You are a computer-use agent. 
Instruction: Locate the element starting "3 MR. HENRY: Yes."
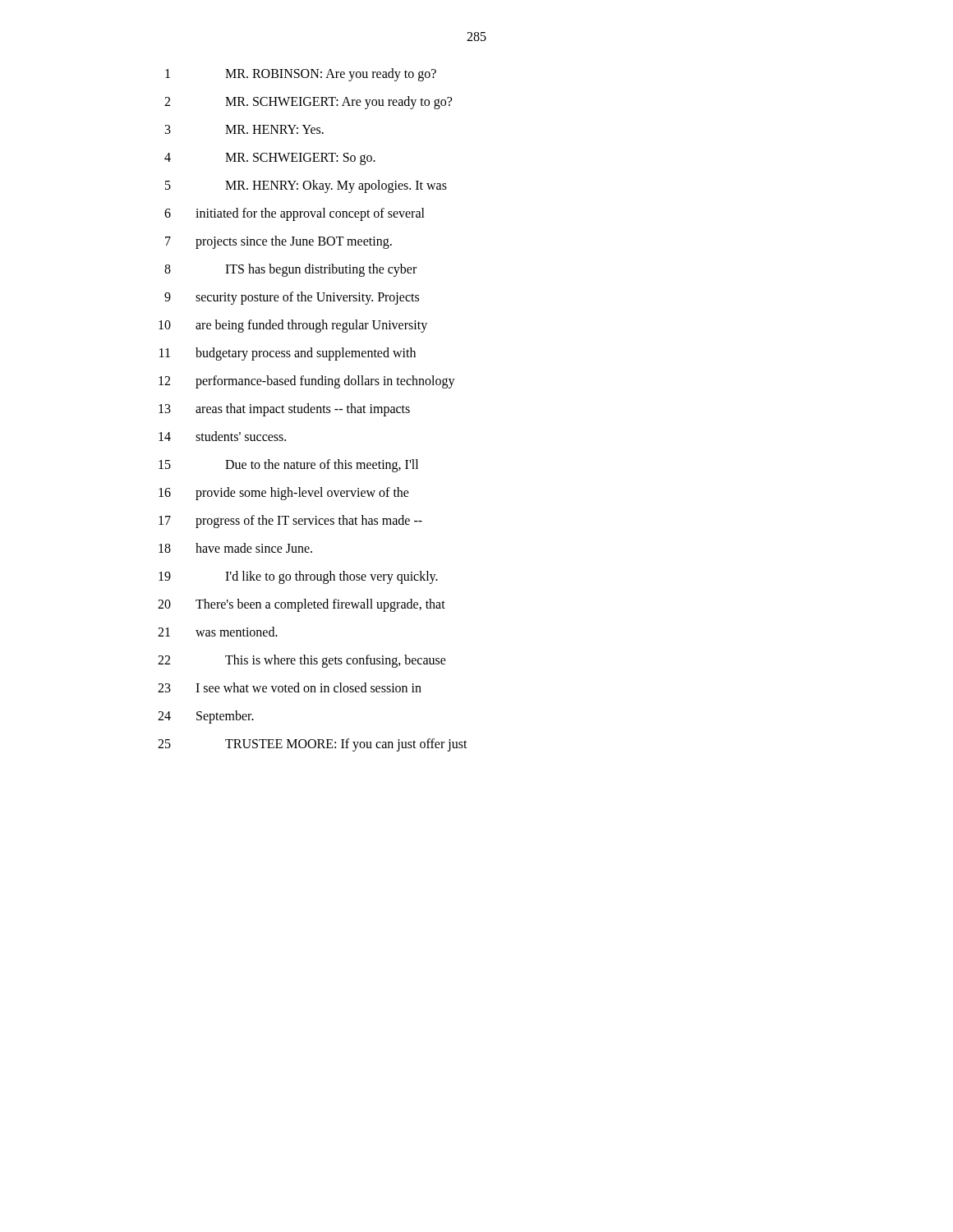(228, 130)
